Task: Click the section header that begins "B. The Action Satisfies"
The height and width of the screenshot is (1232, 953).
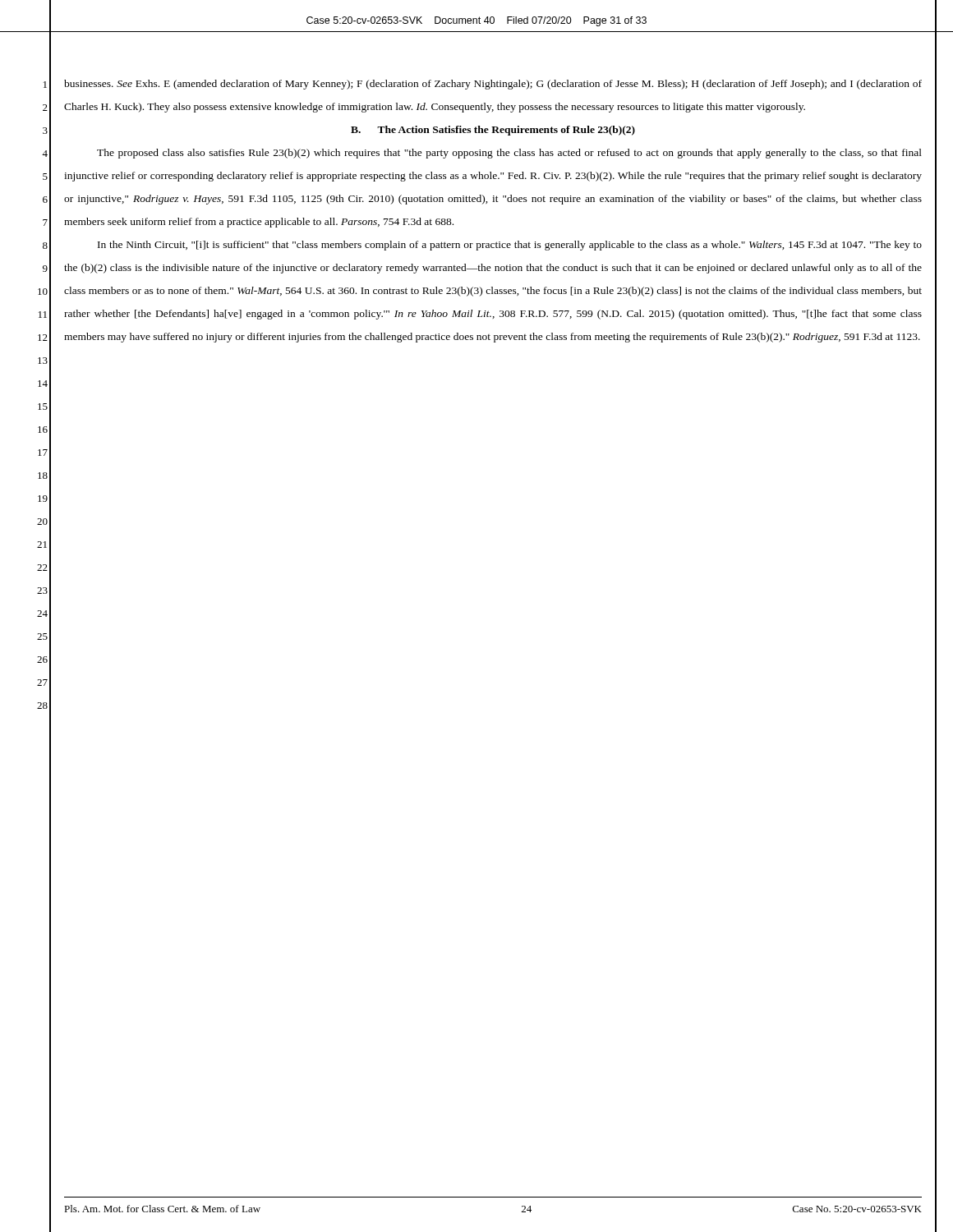Action: (493, 129)
